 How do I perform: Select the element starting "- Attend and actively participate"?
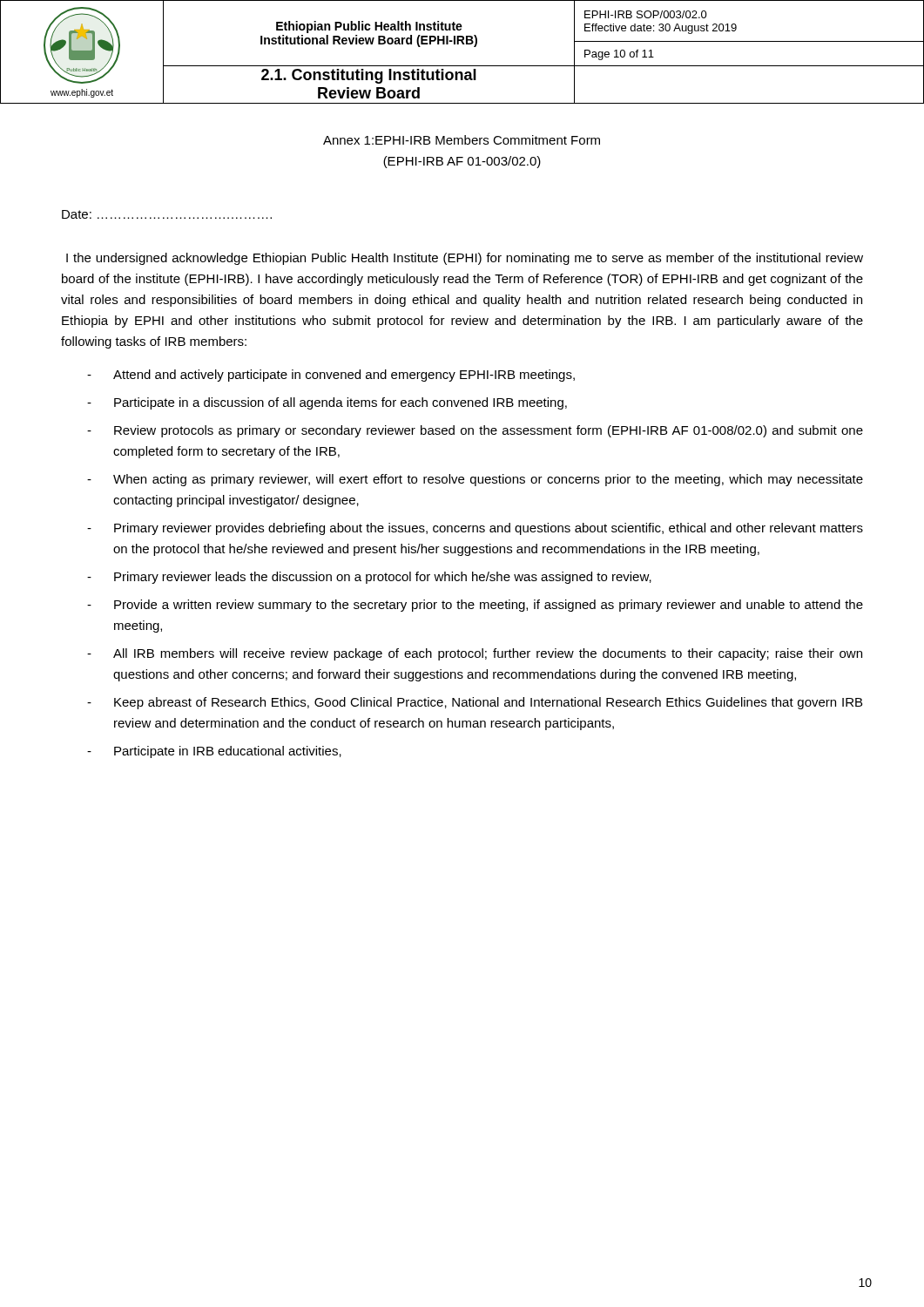(x=331, y=375)
